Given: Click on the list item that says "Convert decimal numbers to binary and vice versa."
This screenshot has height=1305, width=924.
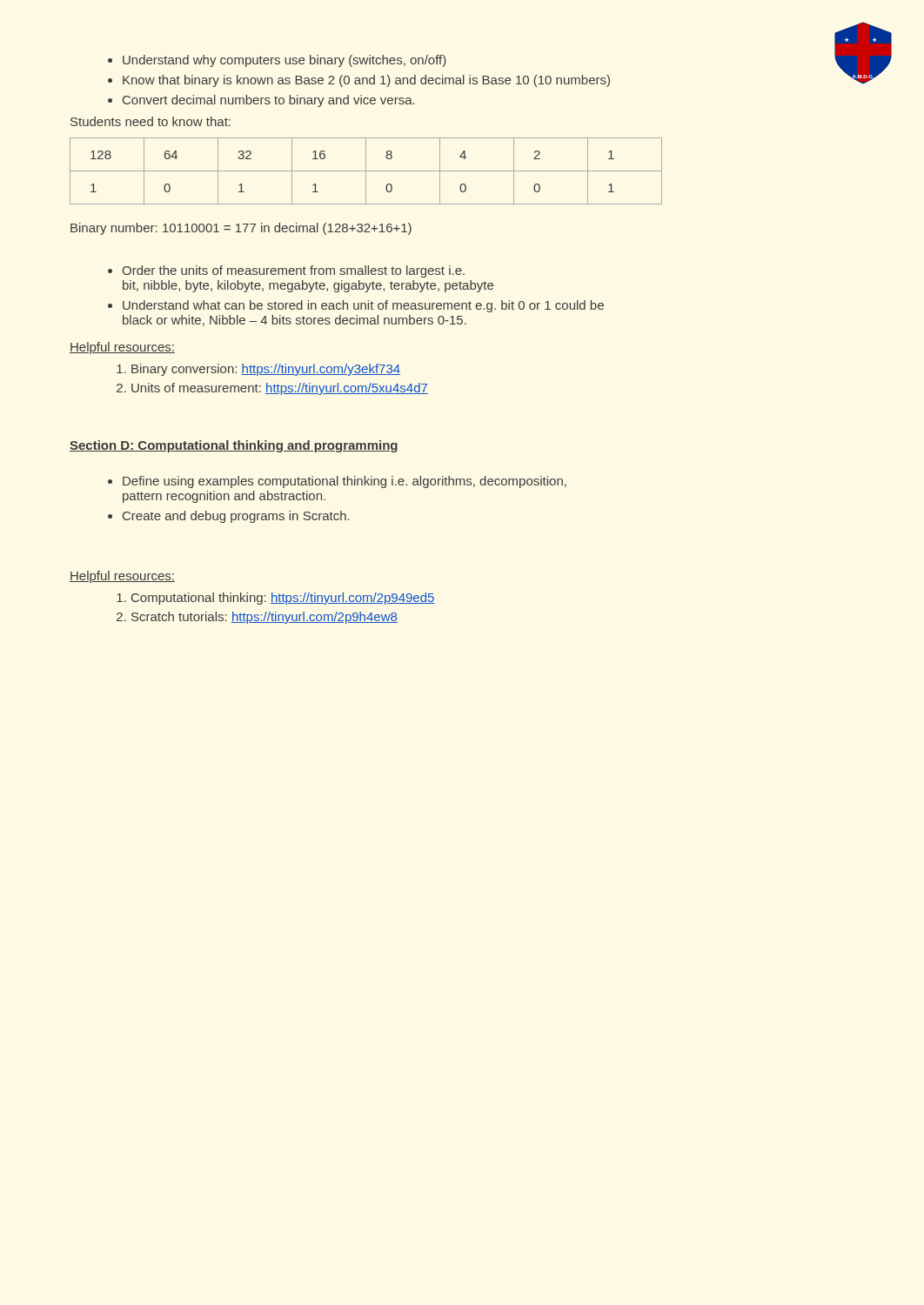Looking at the screenshot, I should pyautogui.click(x=261, y=101).
